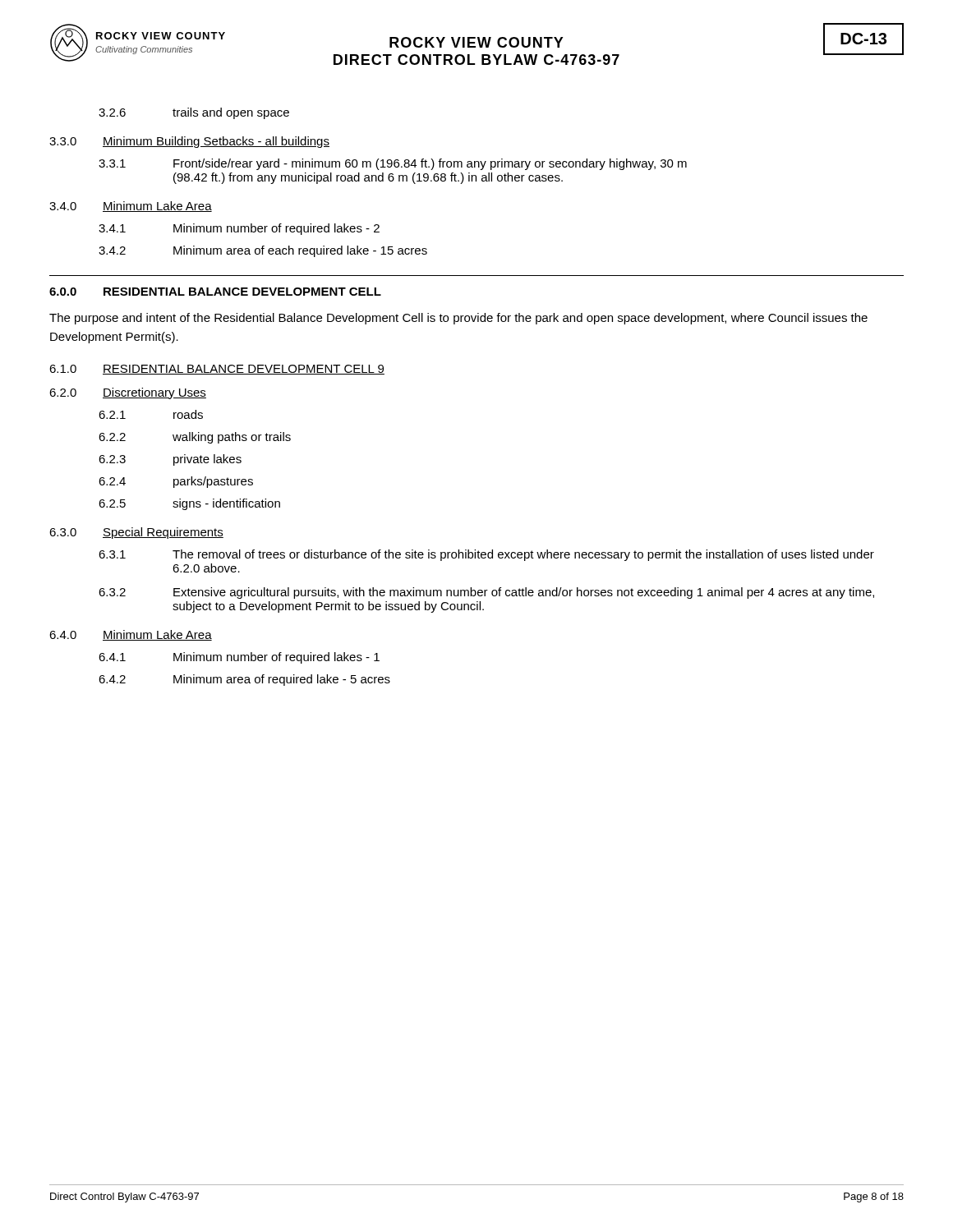Locate the list item with the text "6.2.3 private lakes"

tap(170, 458)
